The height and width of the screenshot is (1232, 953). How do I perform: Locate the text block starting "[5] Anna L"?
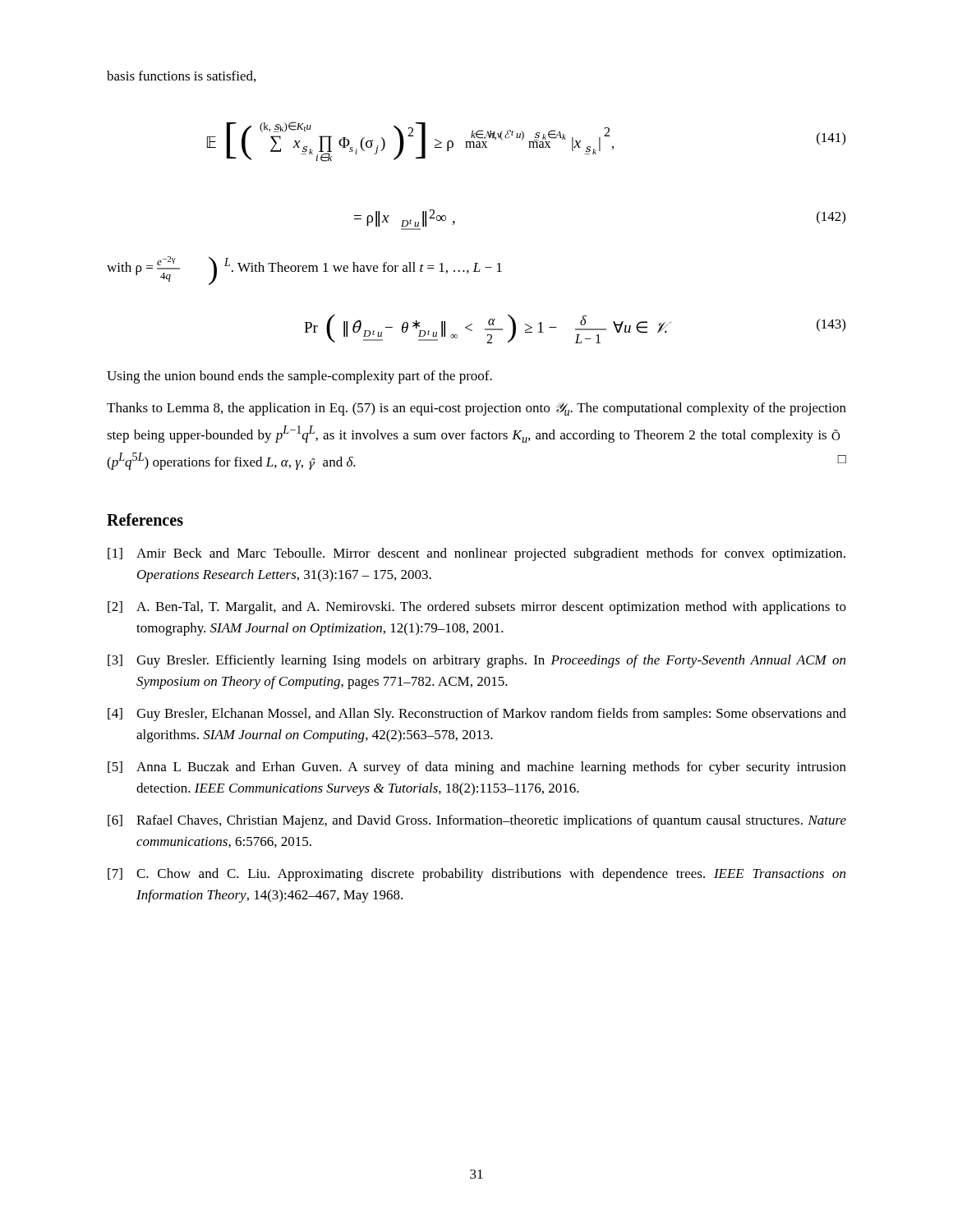pyautogui.click(x=476, y=777)
